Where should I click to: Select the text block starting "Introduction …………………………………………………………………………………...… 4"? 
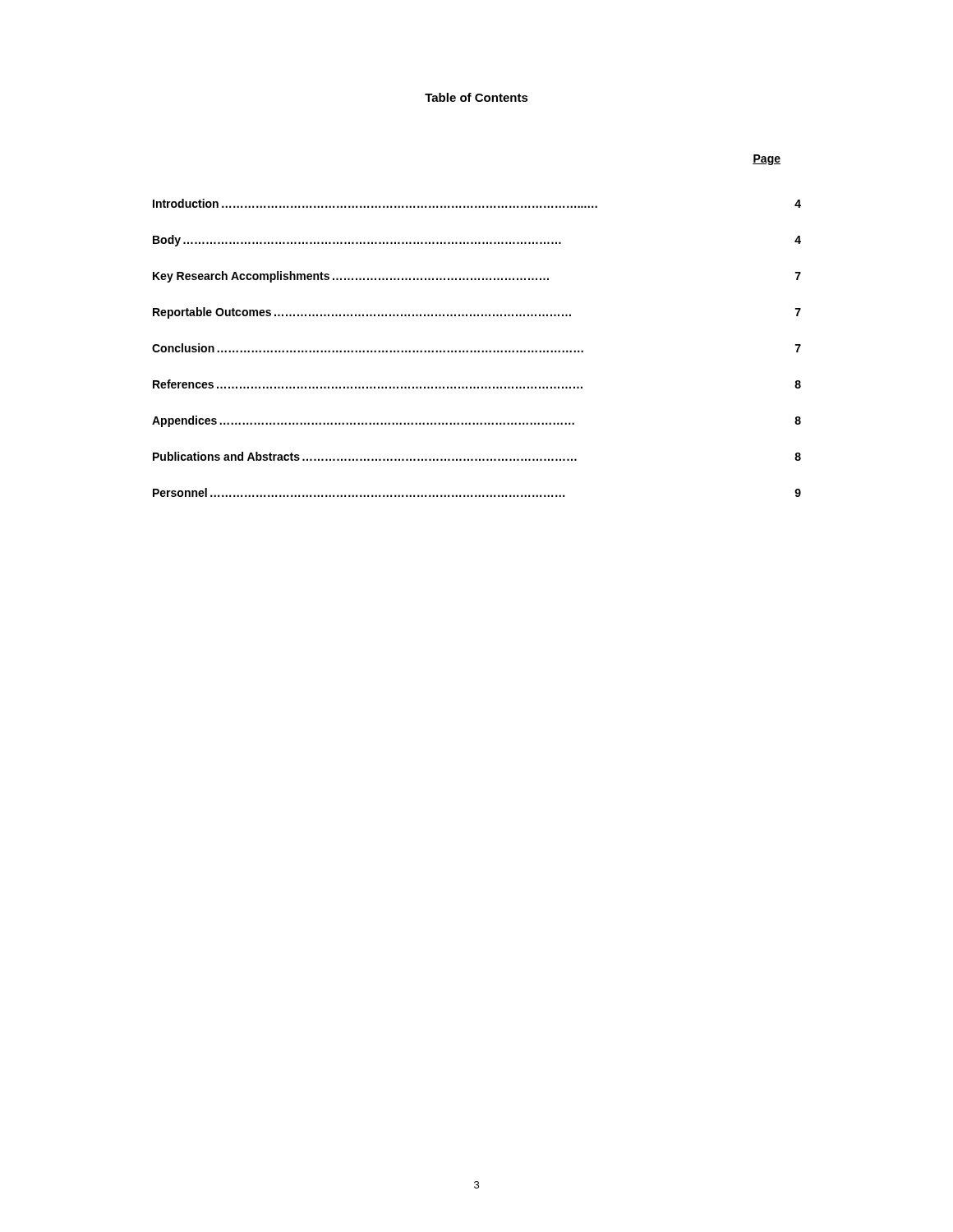[x=476, y=204]
